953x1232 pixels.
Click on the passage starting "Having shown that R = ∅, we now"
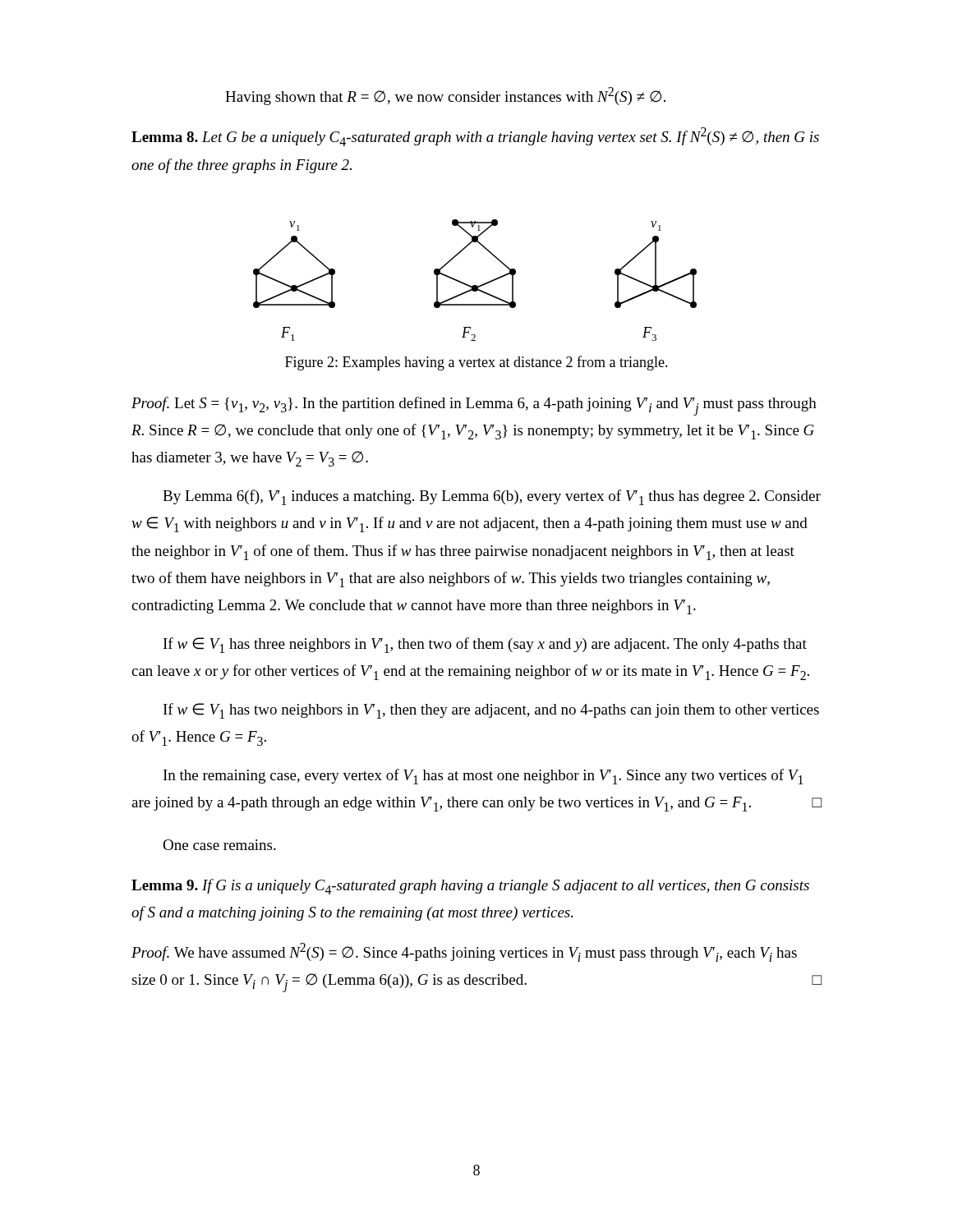446,95
